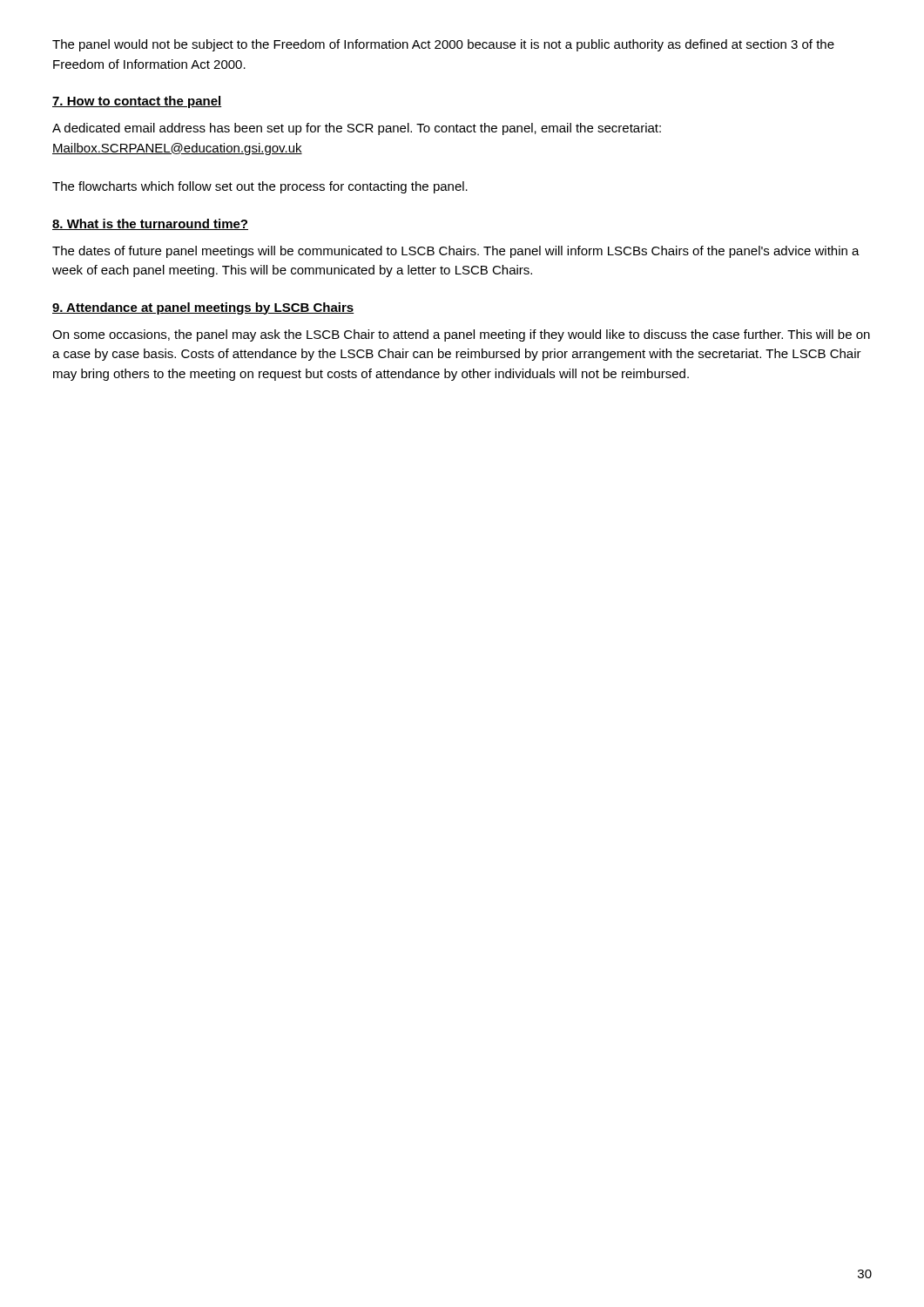Screen dimensions: 1307x924
Task: Click the section header that begins "9. Attendance at panel meetings"
Action: pyautogui.click(x=203, y=307)
